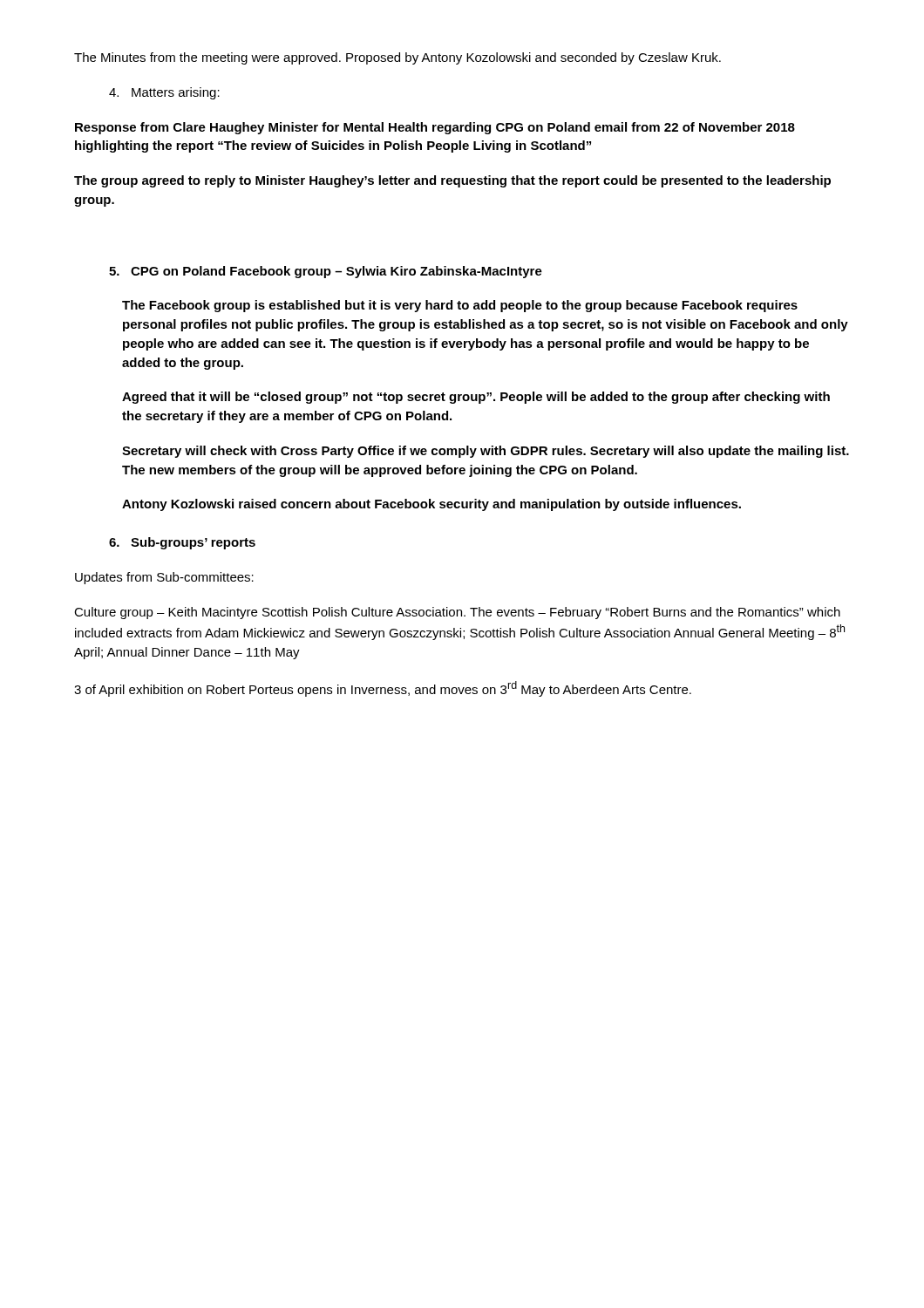Click on the list item containing "5. CPG on Poland Facebook group"
This screenshot has width=924, height=1308.
(x=325, y=270)
